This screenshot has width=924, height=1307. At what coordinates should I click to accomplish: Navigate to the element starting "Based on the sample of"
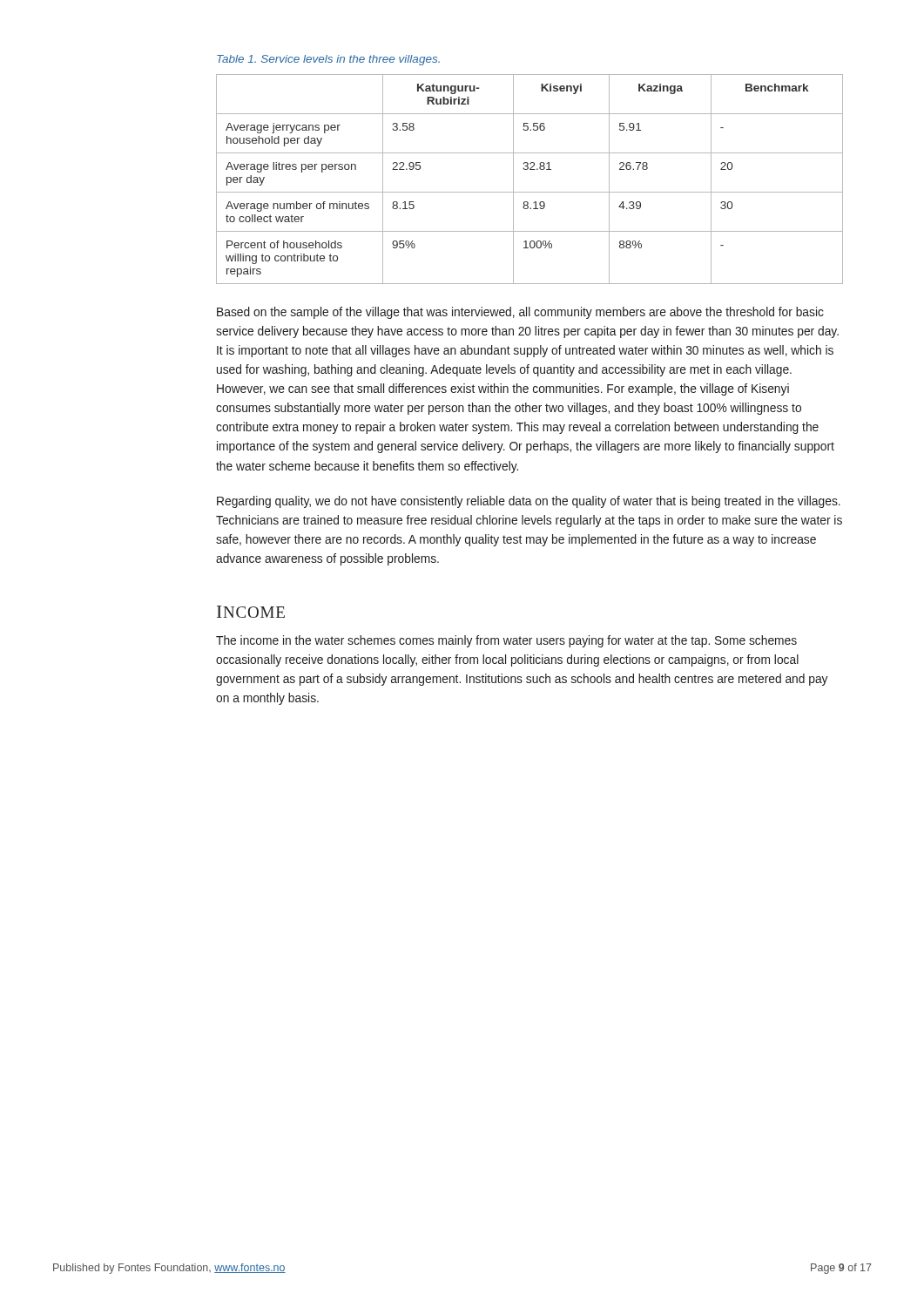click(528, 389)
